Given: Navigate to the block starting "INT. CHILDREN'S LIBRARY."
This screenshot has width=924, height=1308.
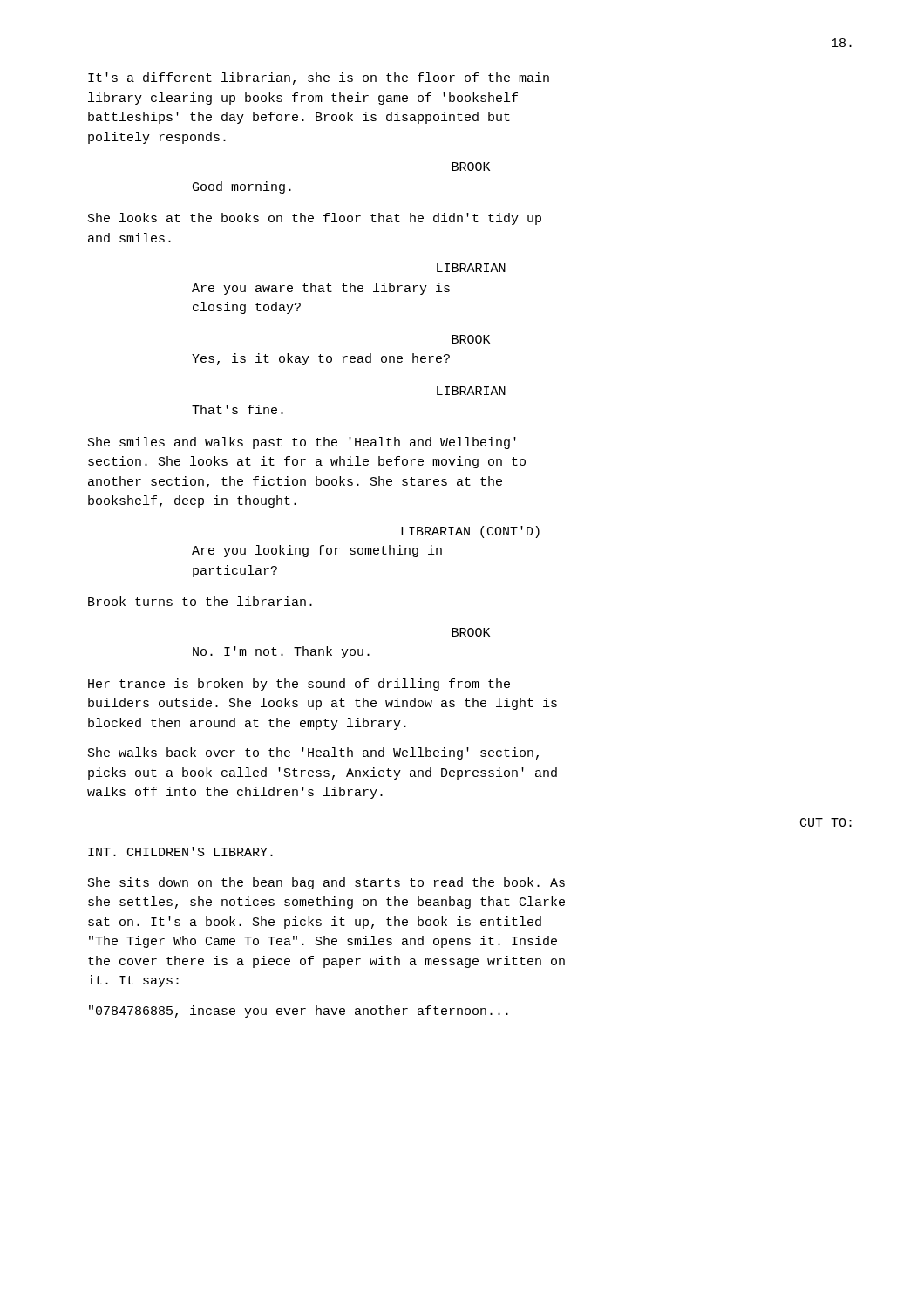Looking at the screenshot, I should point(181,853).
